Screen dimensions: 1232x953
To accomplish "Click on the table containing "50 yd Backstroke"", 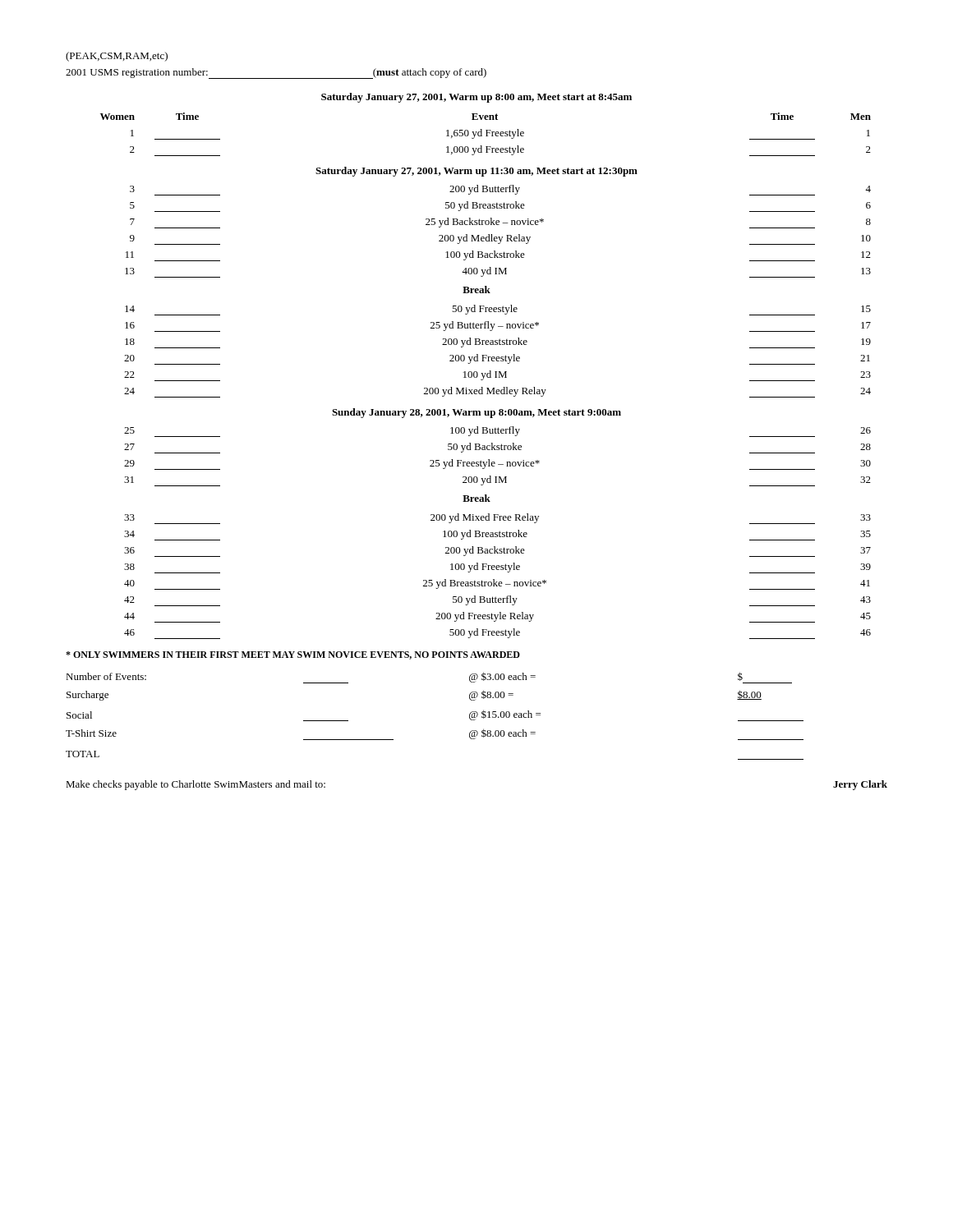I will point(476,531).
